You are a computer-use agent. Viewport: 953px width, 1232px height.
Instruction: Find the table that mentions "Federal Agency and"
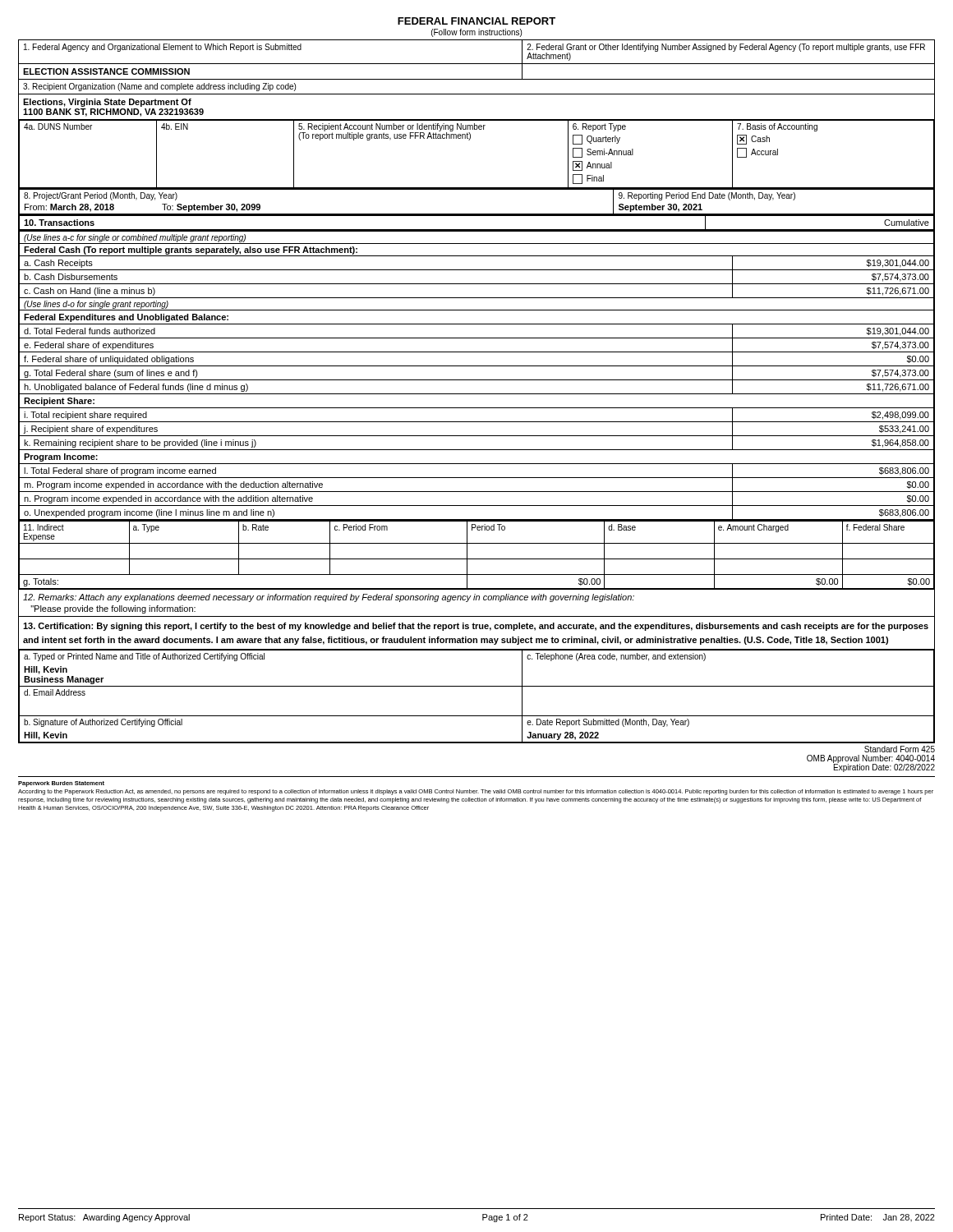click(x=476, y=391)
